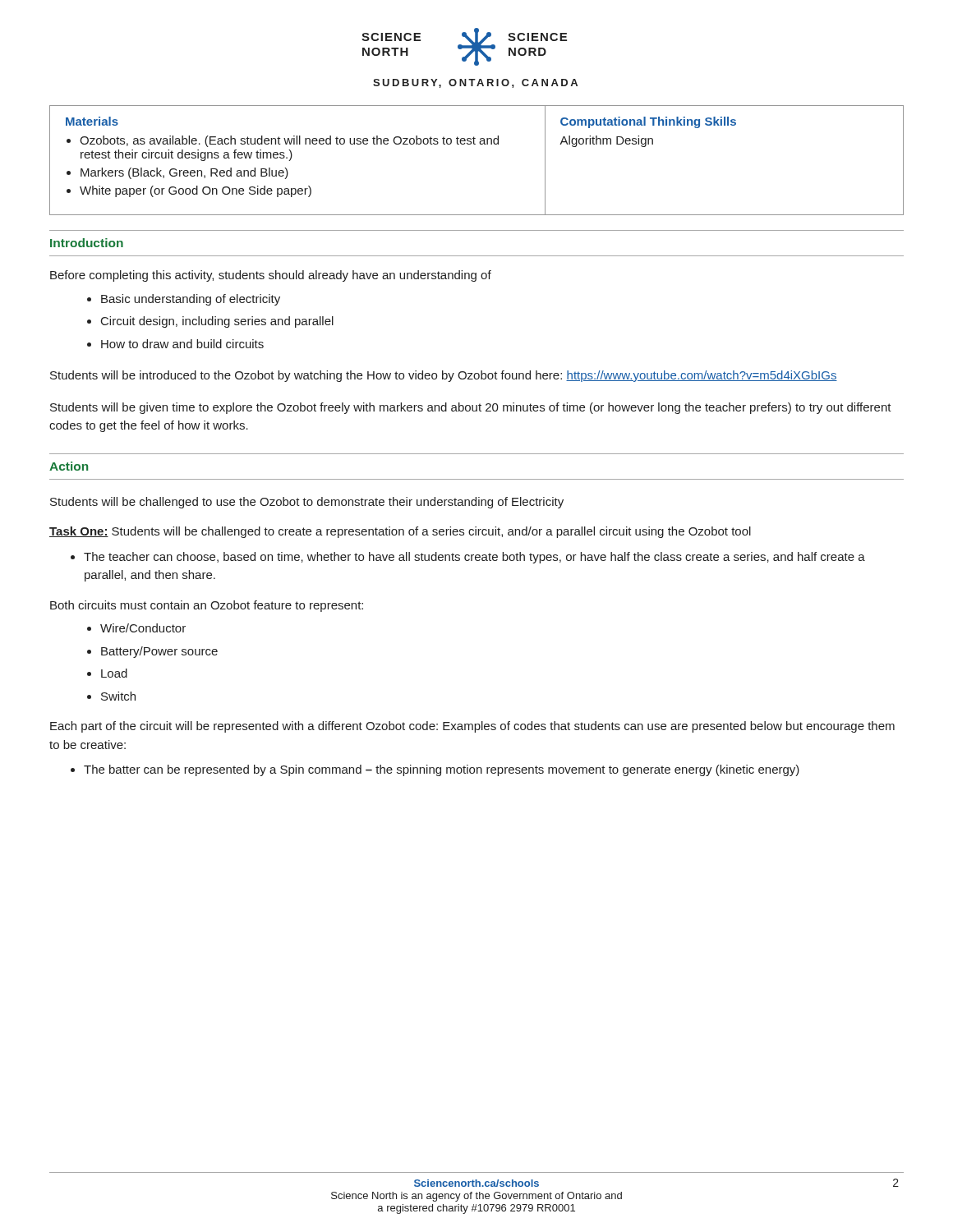Navigate to the block starting "Each part of the circuit will be"
This screenshot has height=1232, width=953.
[x=472, y=735]
